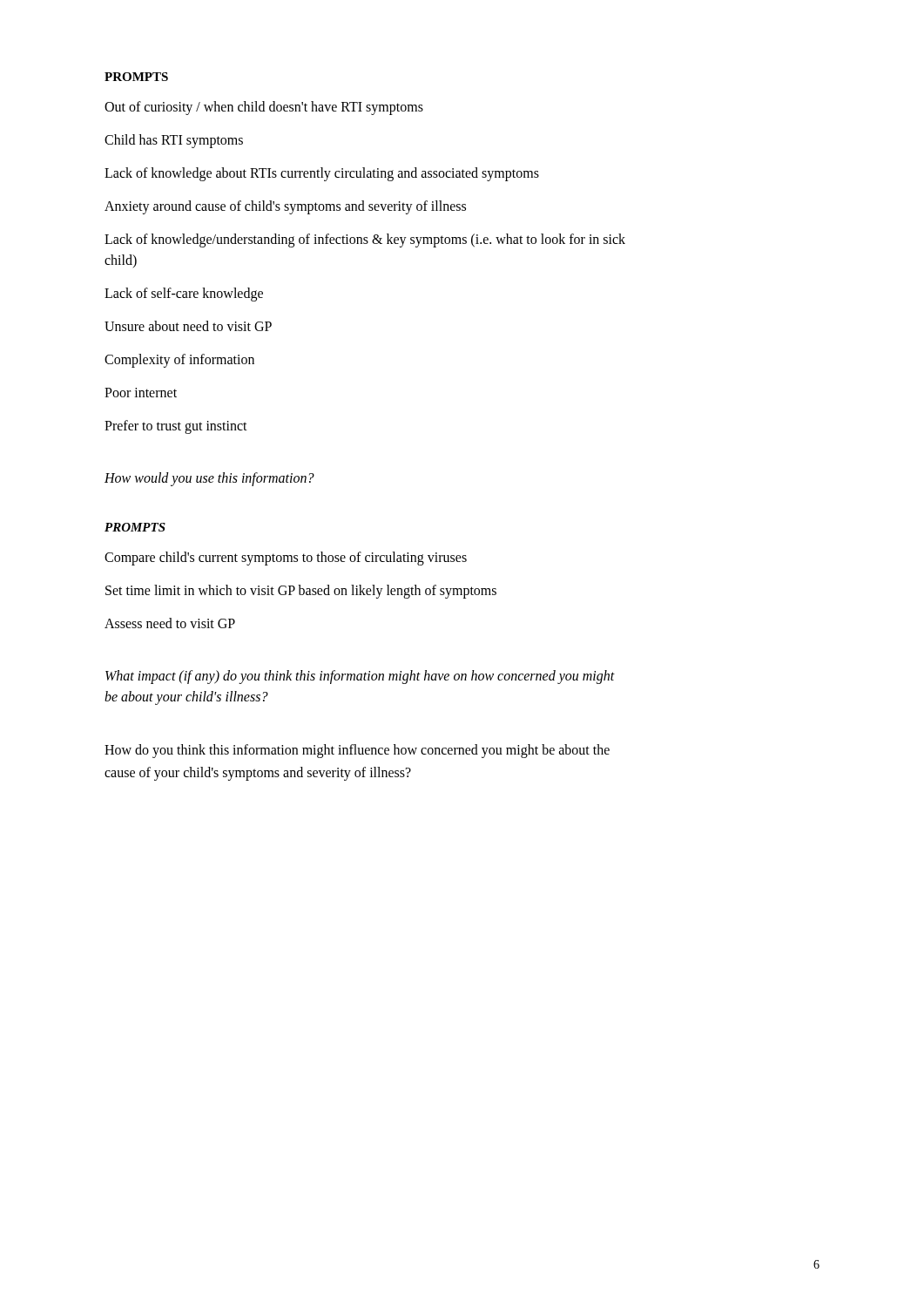Navigate to the text block starting "Assess need to"
Screen dimensions: 1307x924
tap(170, 623)
